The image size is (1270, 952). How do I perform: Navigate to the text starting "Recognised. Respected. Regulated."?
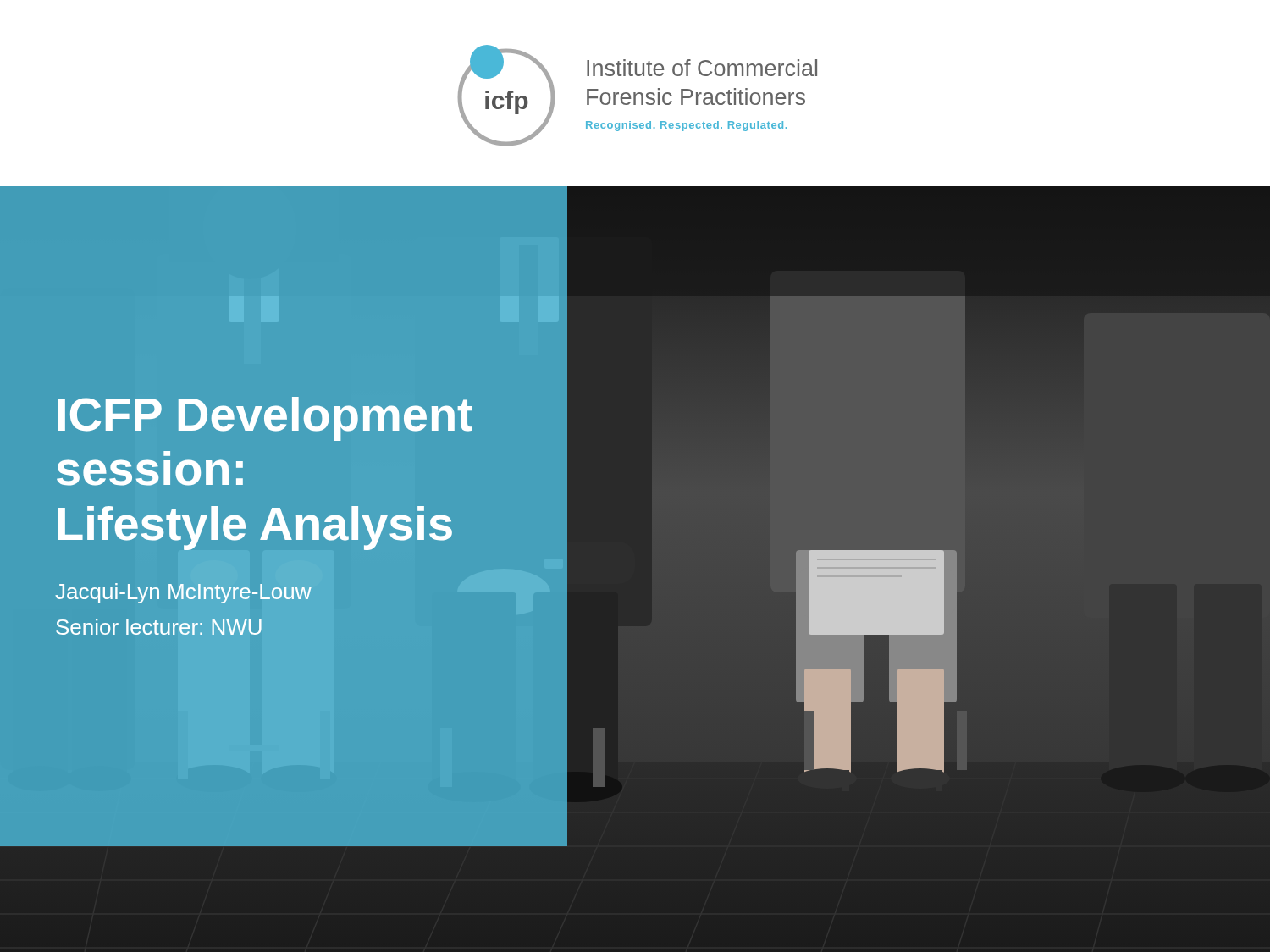tap(687, 125)
